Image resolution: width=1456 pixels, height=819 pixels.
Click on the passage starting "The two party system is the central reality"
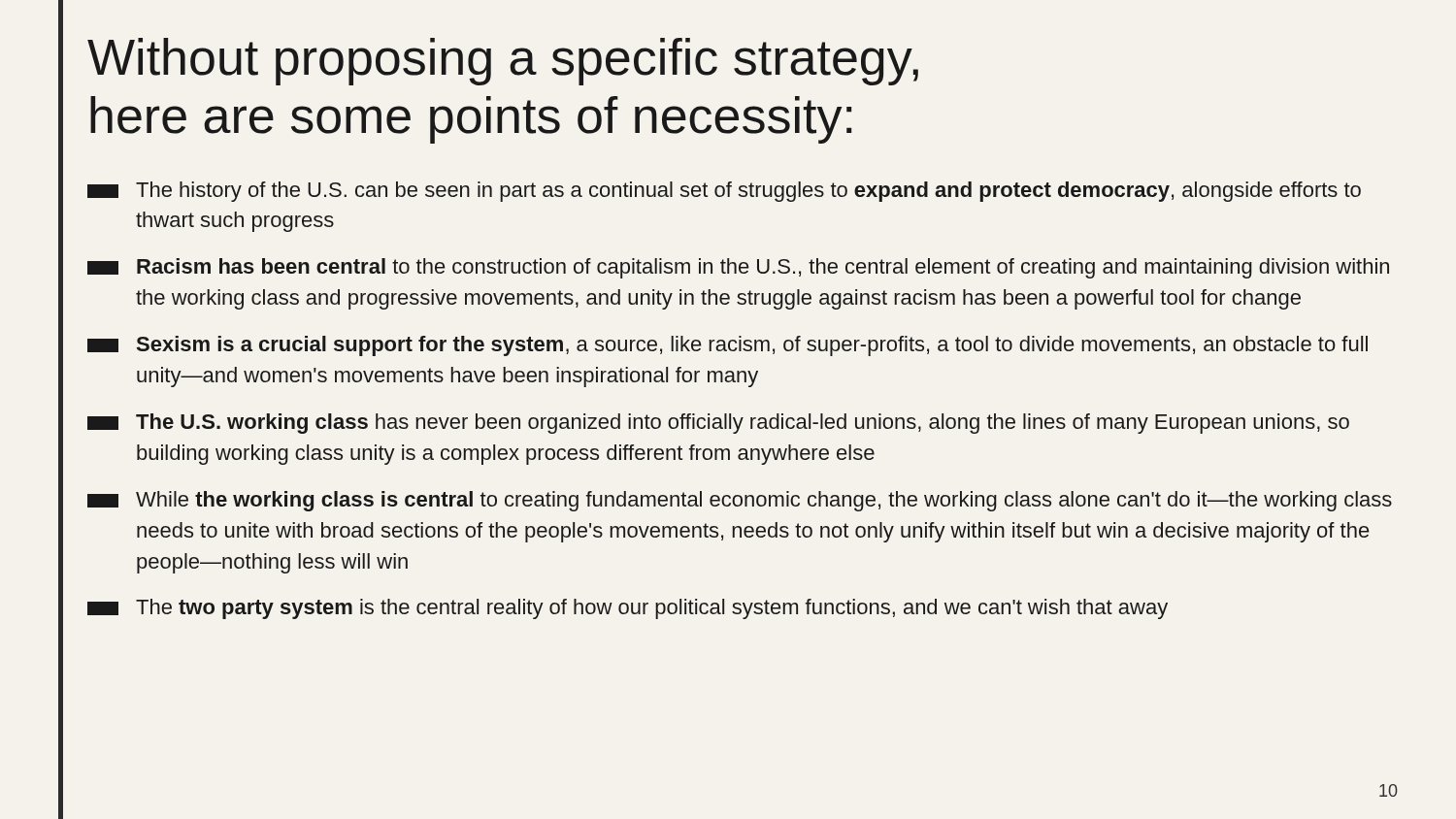[743, 608]
